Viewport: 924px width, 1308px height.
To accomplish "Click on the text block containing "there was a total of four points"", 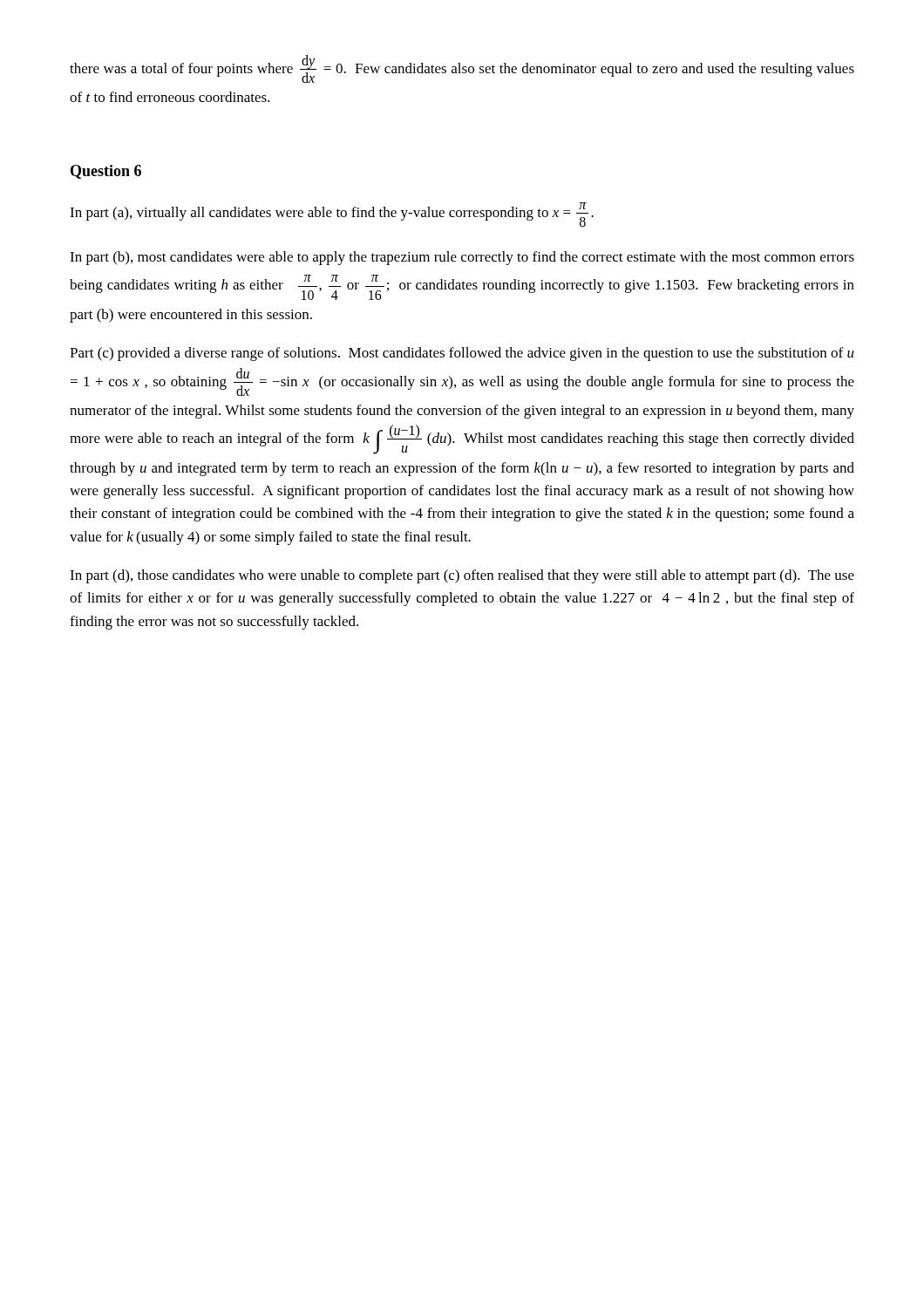I will coord(462,79).
